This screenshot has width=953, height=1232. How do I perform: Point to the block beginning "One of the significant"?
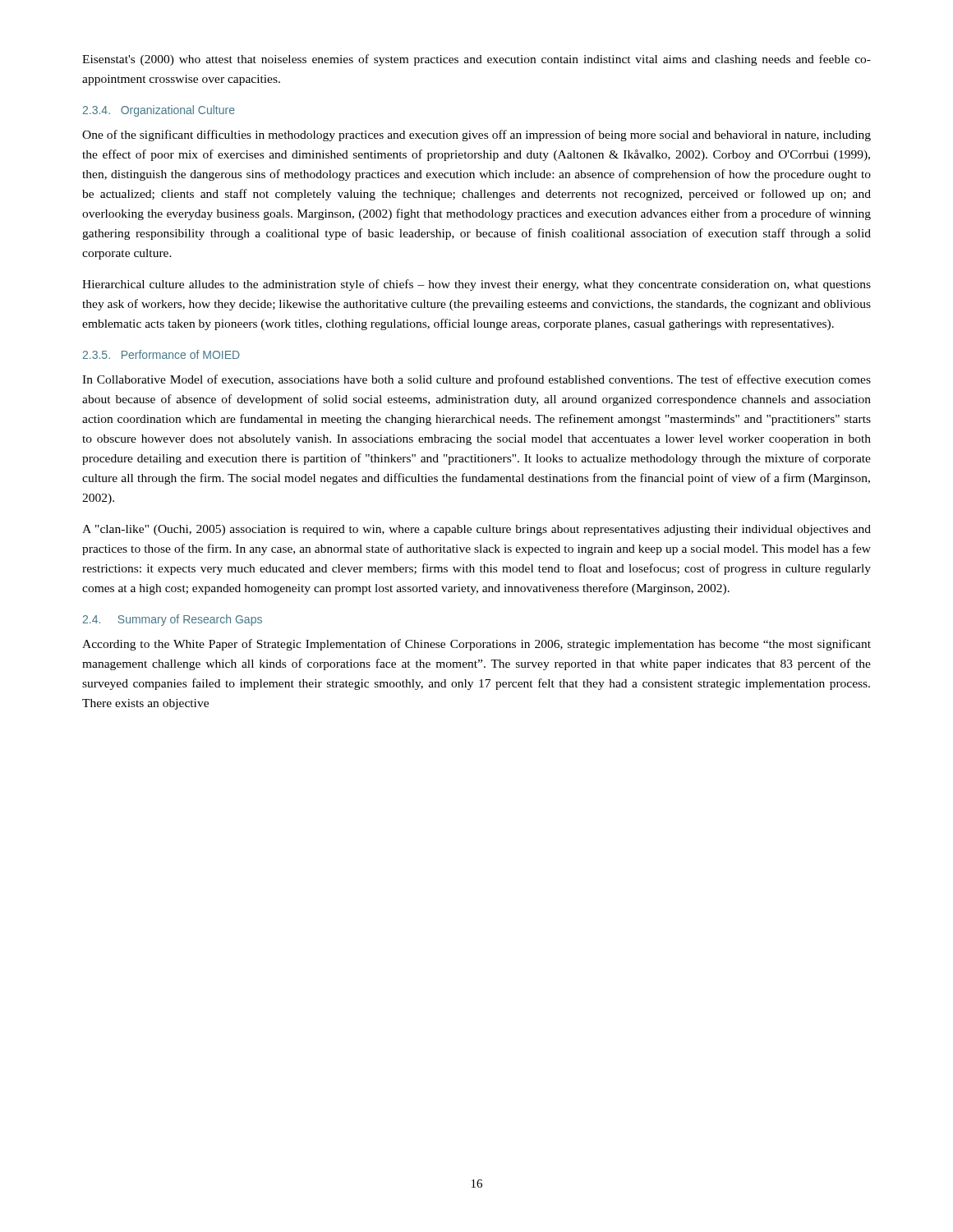click(476, 194)
